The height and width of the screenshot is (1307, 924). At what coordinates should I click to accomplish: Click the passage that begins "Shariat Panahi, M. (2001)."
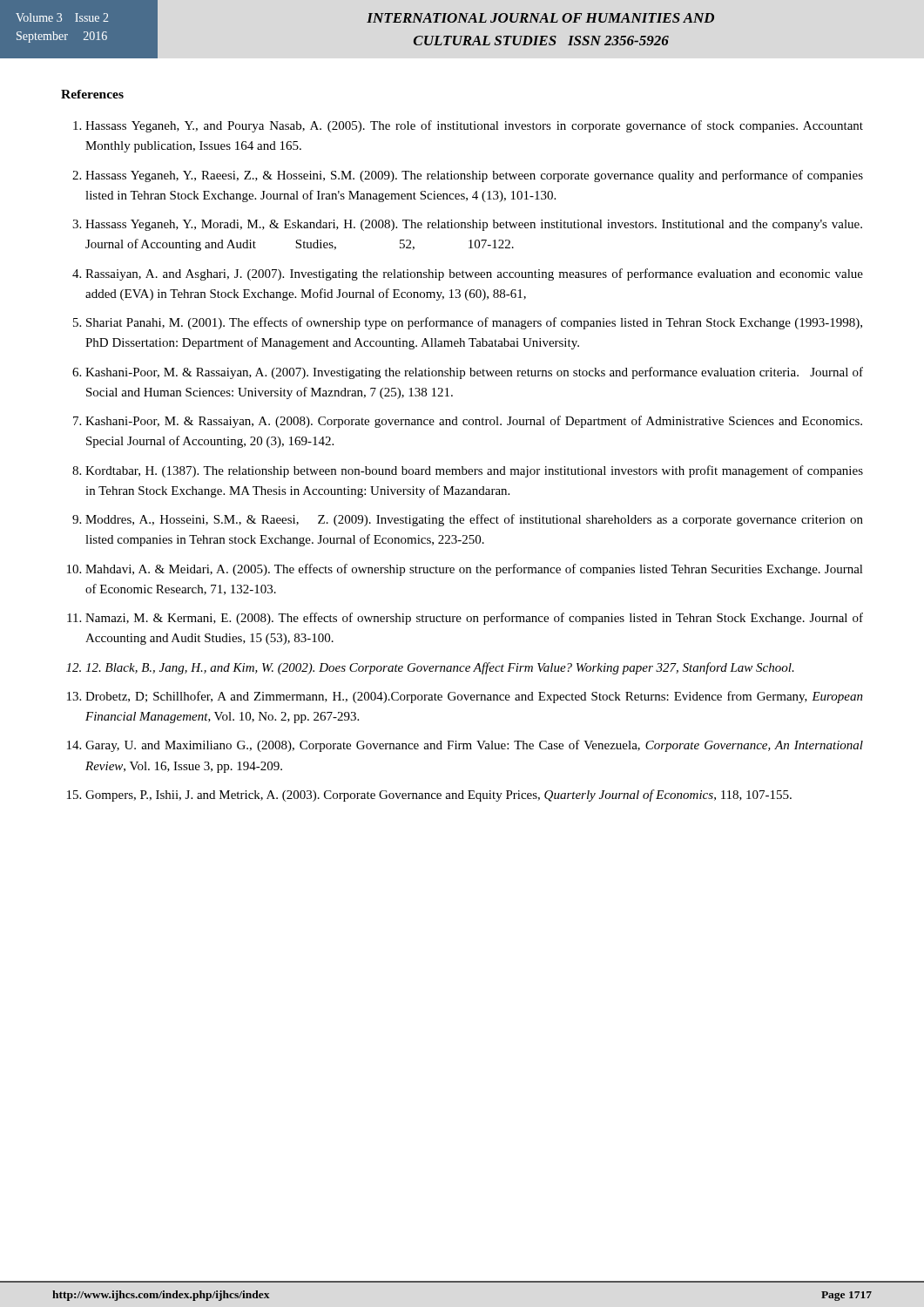(474, 333)
